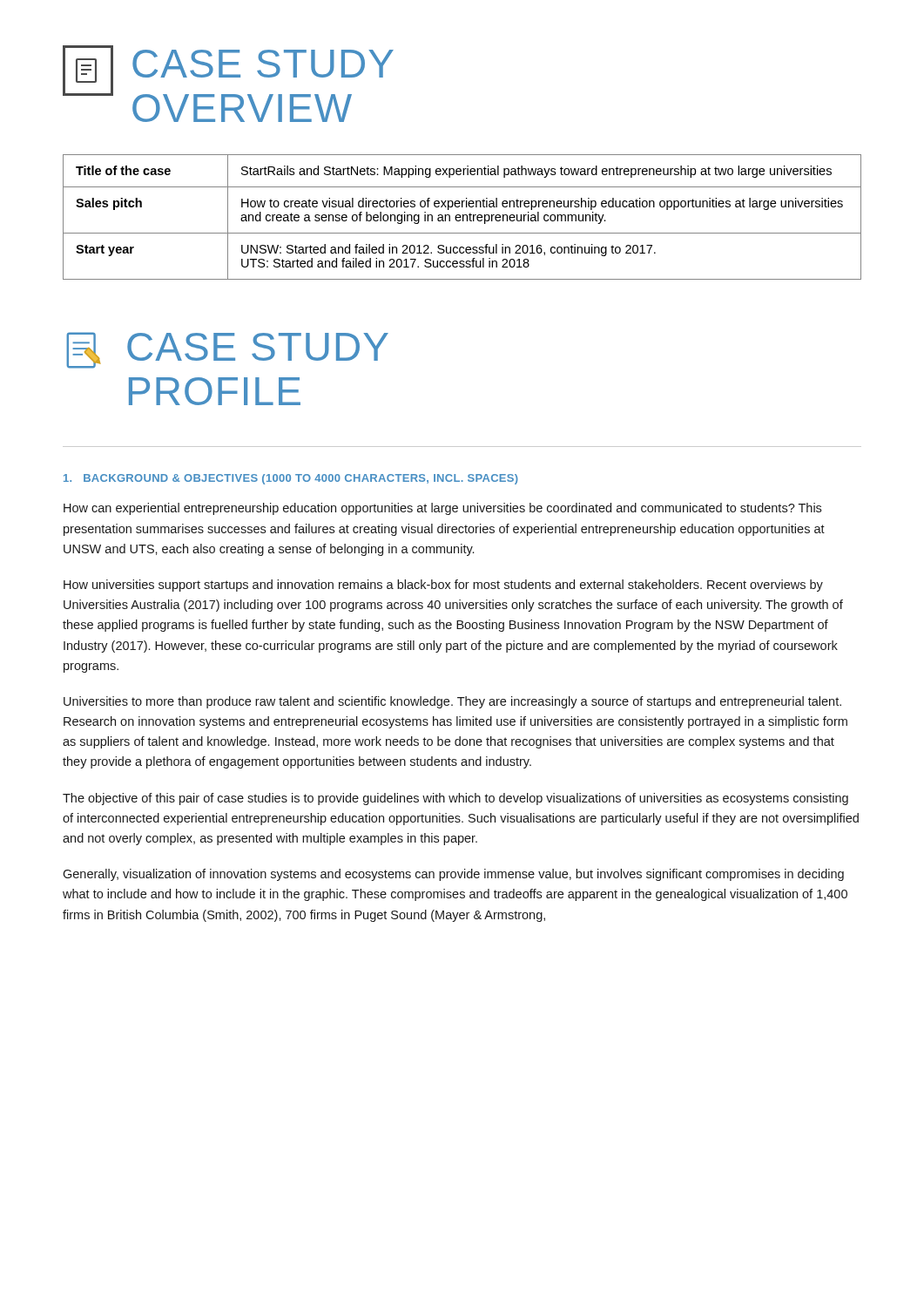
Task: Select the table that reads "Start year"
Action: [x=462, y=217]
